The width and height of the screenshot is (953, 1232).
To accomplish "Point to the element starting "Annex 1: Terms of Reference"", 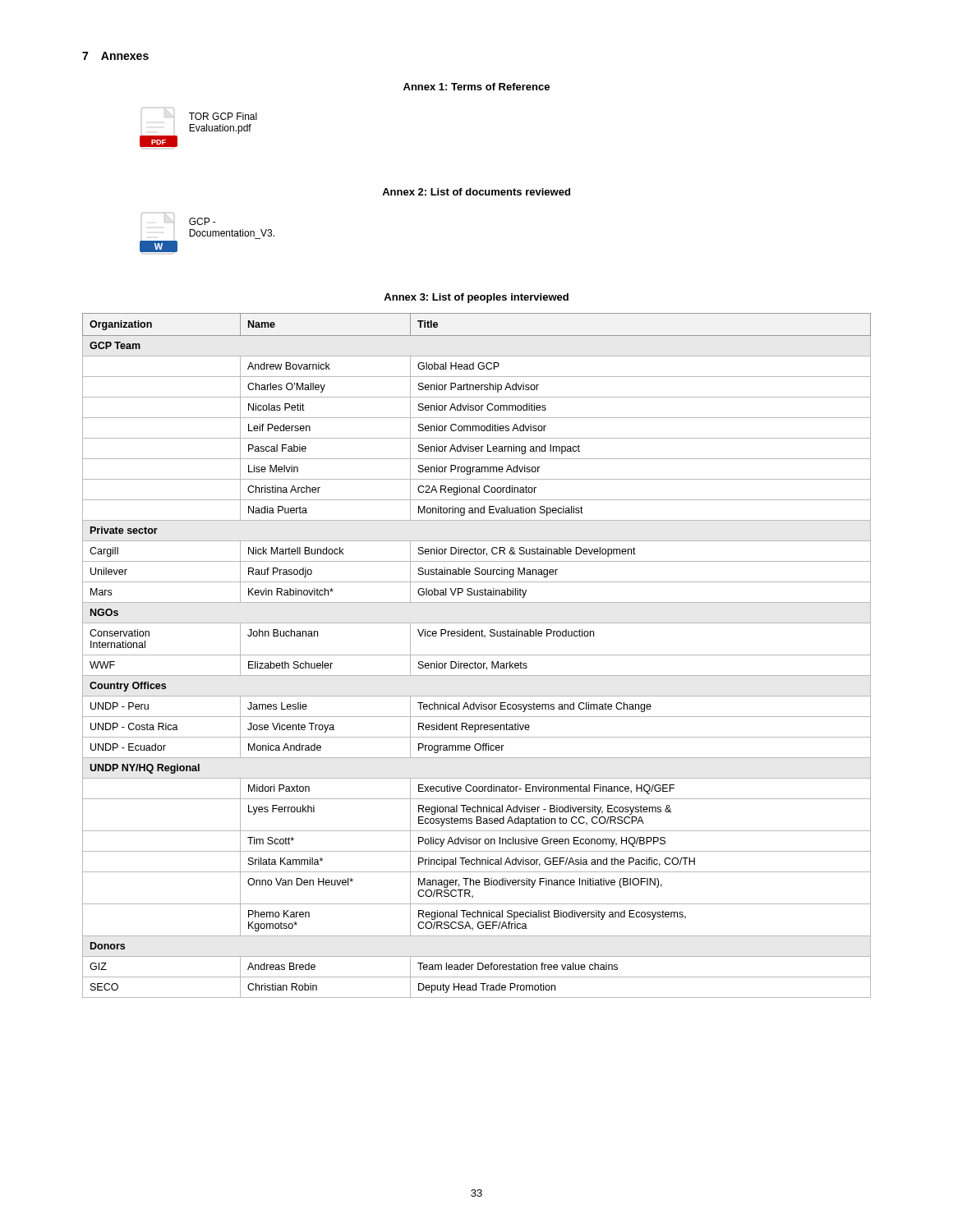I will [x=476, y=87].
